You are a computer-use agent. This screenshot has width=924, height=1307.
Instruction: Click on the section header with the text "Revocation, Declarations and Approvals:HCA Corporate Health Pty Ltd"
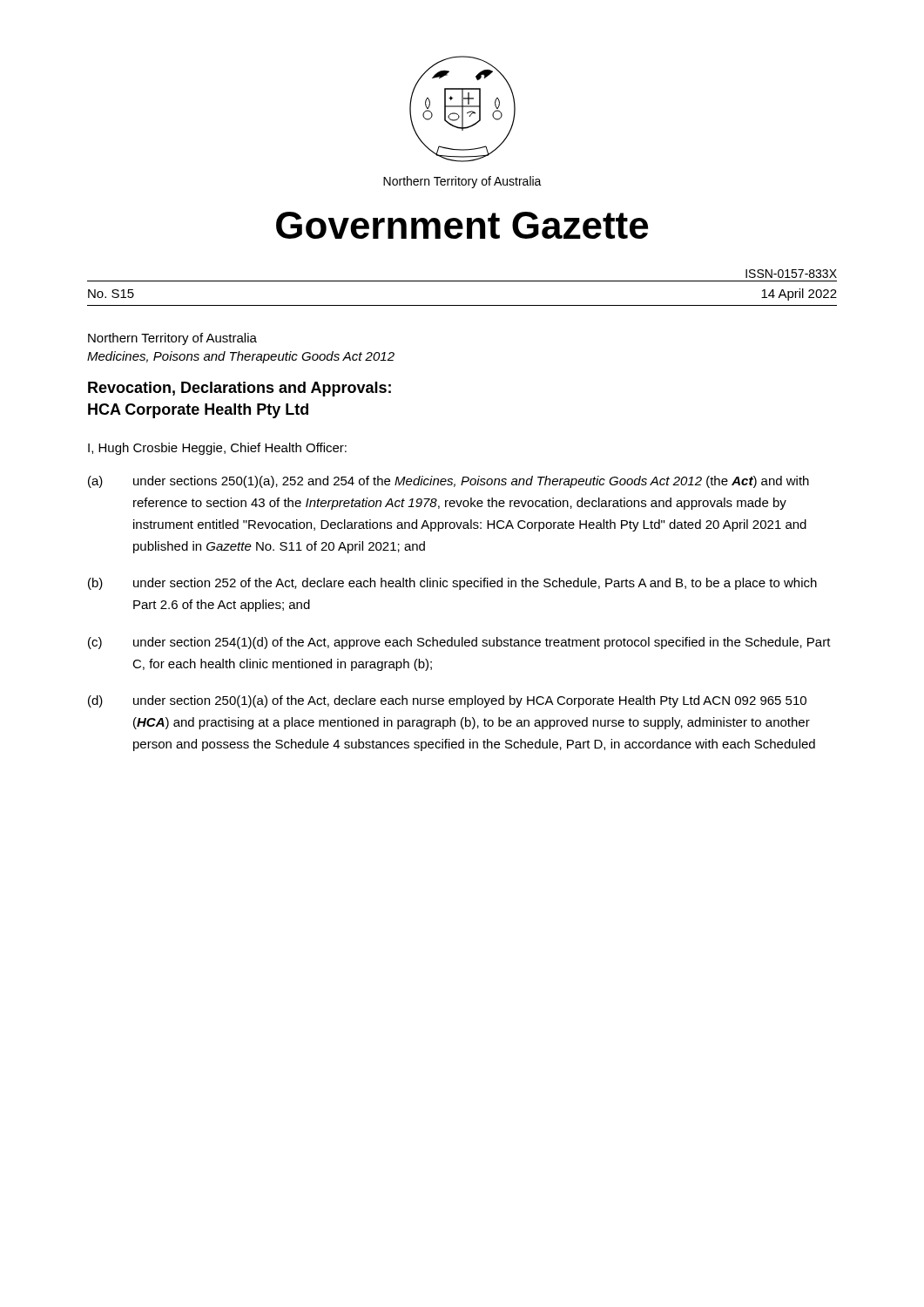[240, 399]
